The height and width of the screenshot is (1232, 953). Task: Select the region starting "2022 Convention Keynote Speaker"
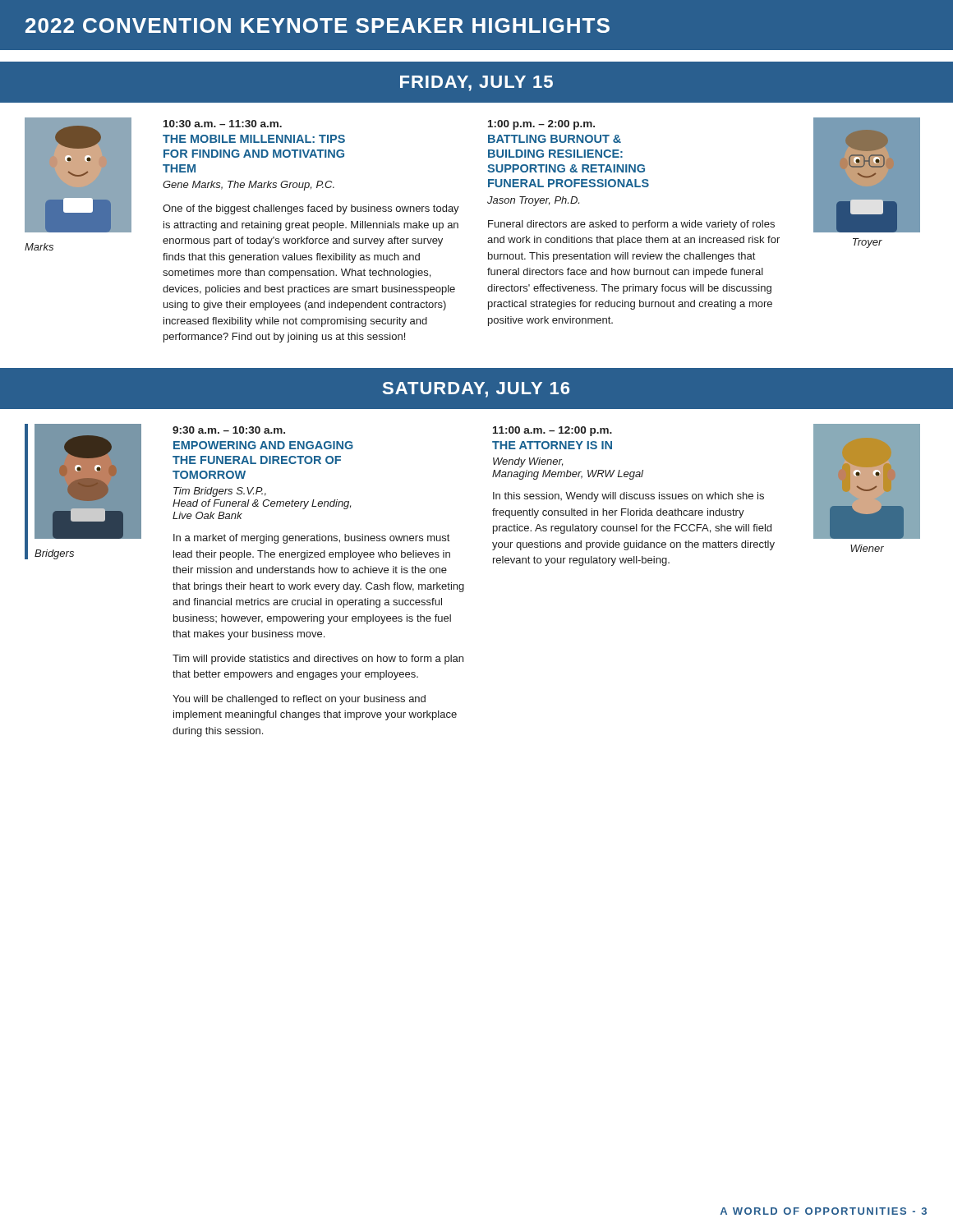click(x=476, y=26)
